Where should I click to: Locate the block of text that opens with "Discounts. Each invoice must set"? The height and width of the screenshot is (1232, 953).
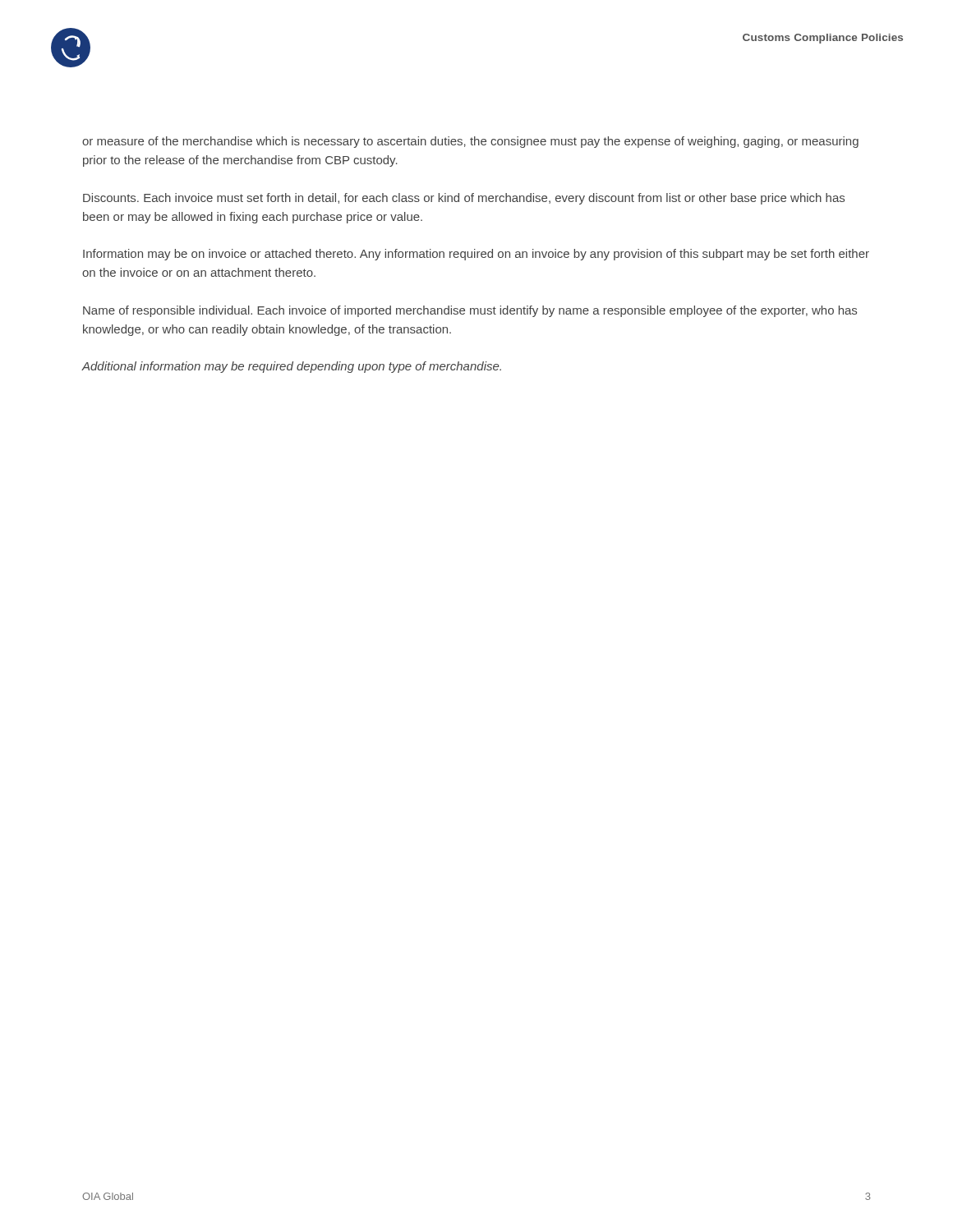(464, 207)
